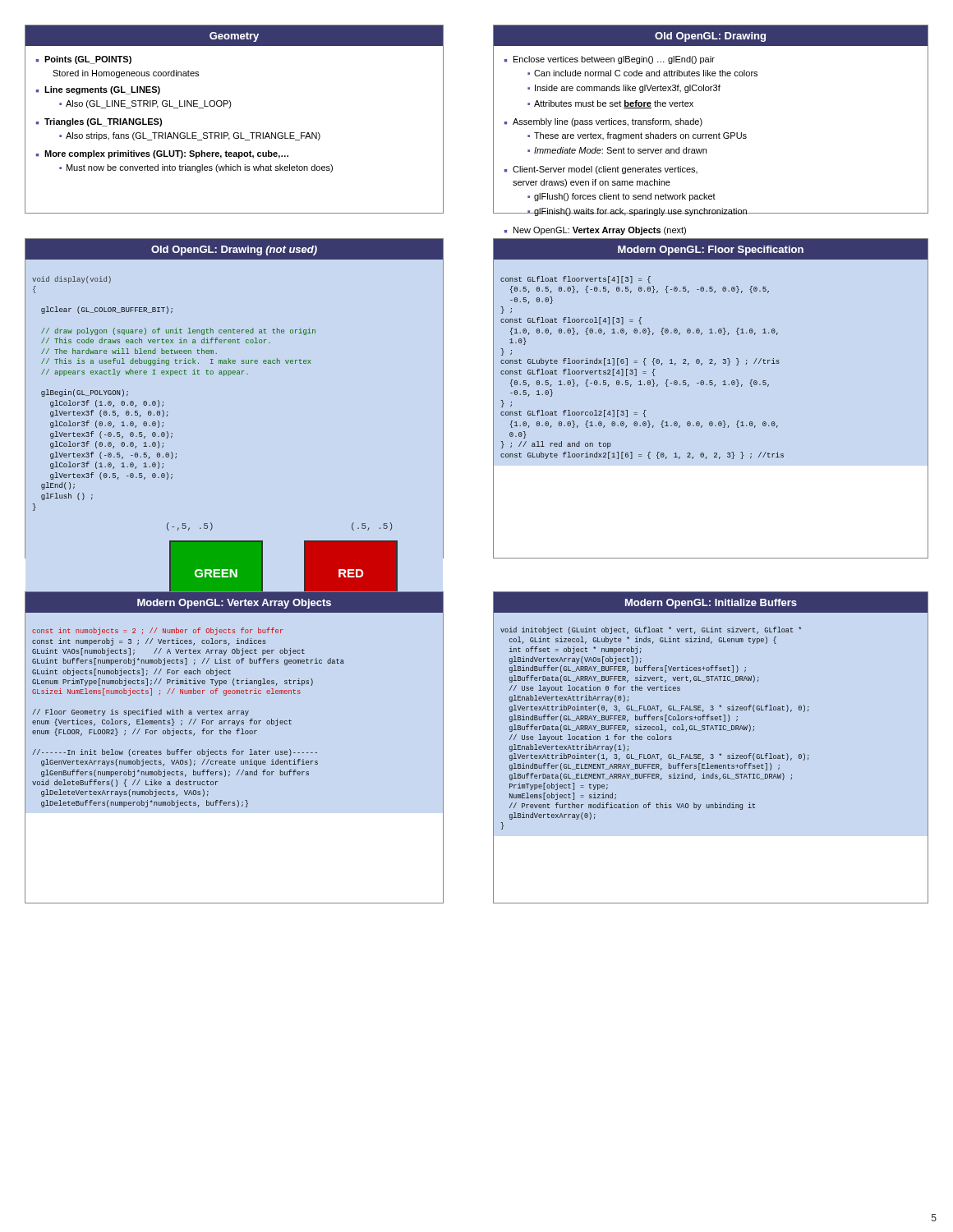Viewport: 953px width, 1232px height.
Task: Navigate to the element starting "▪ Enclose vertices between glBegin() … glEnd()"
Action: coord(631,82)
